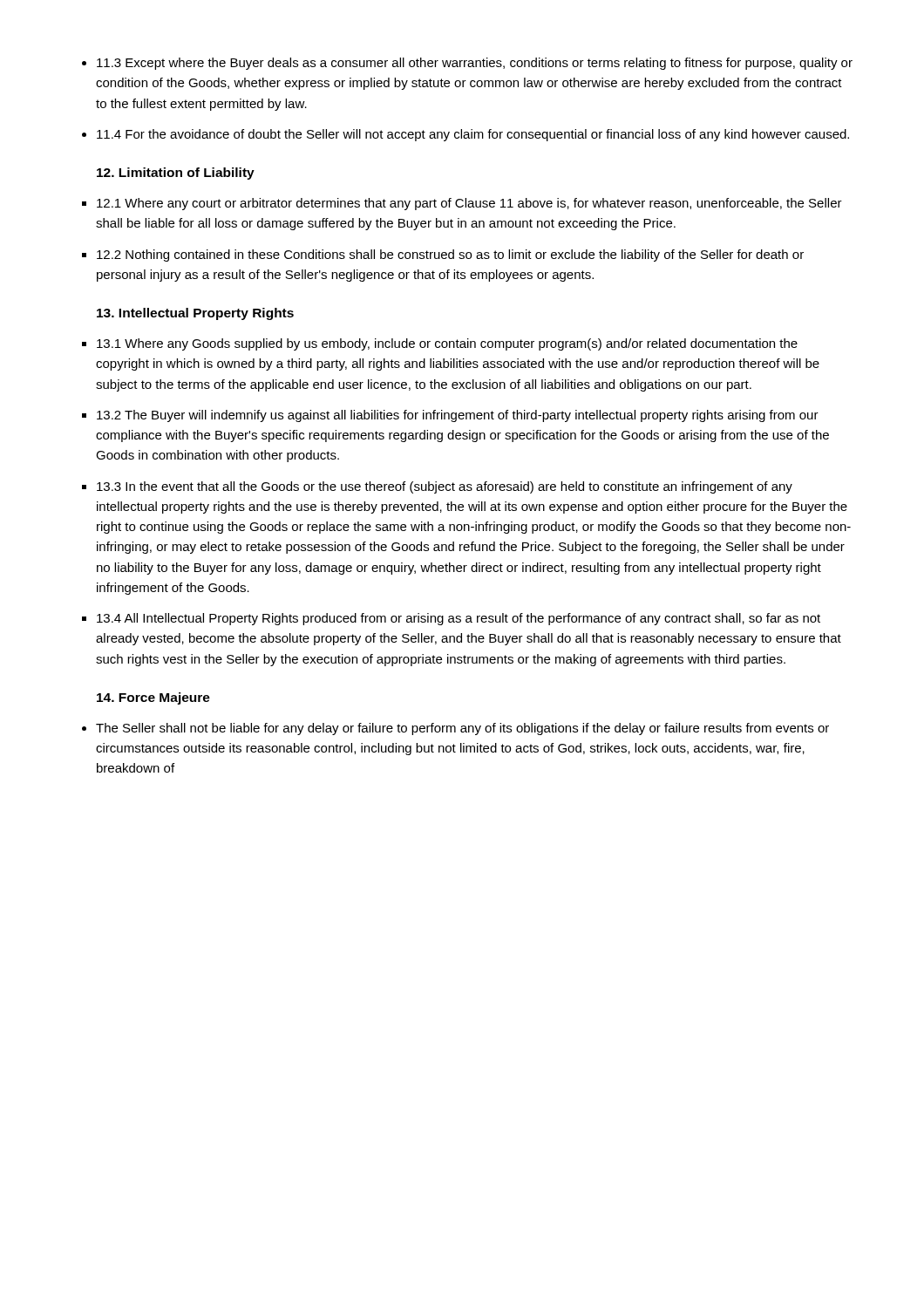Where does it say "12. Limitation of Liability"?

click(175, 172)
